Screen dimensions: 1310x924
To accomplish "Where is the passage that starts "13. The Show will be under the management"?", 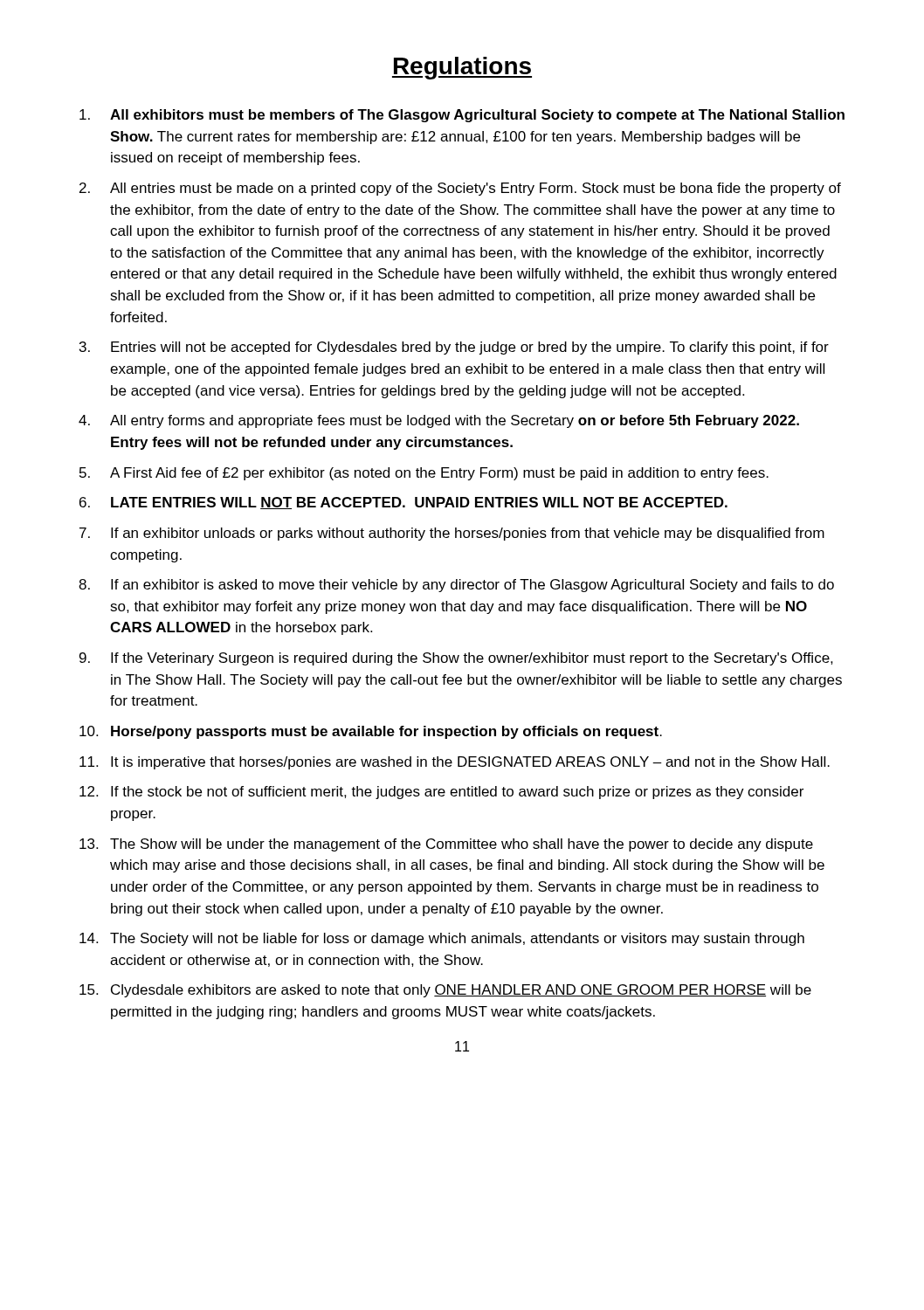I will (462, 877).
